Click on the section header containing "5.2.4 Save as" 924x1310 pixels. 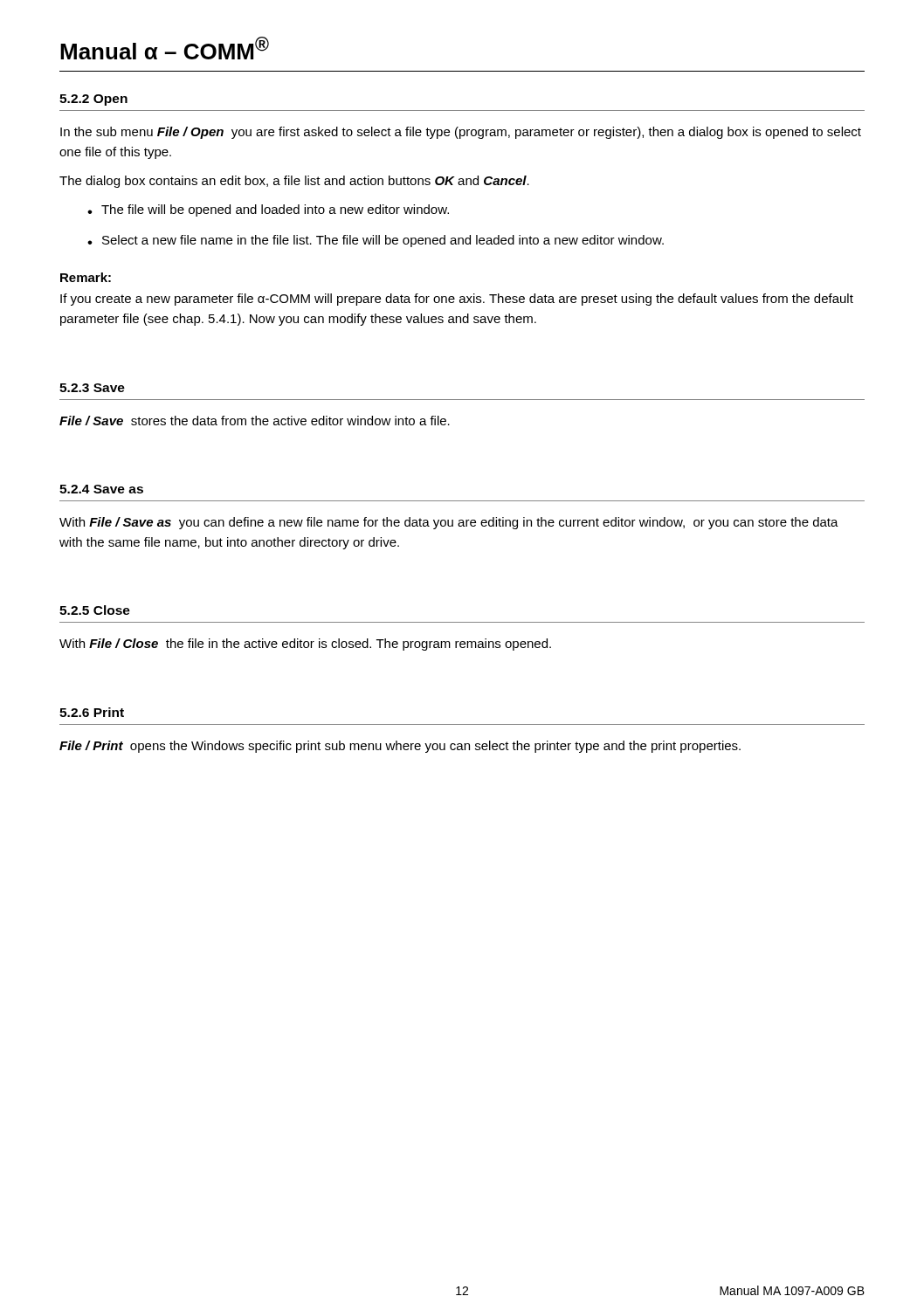pos(102,488)
